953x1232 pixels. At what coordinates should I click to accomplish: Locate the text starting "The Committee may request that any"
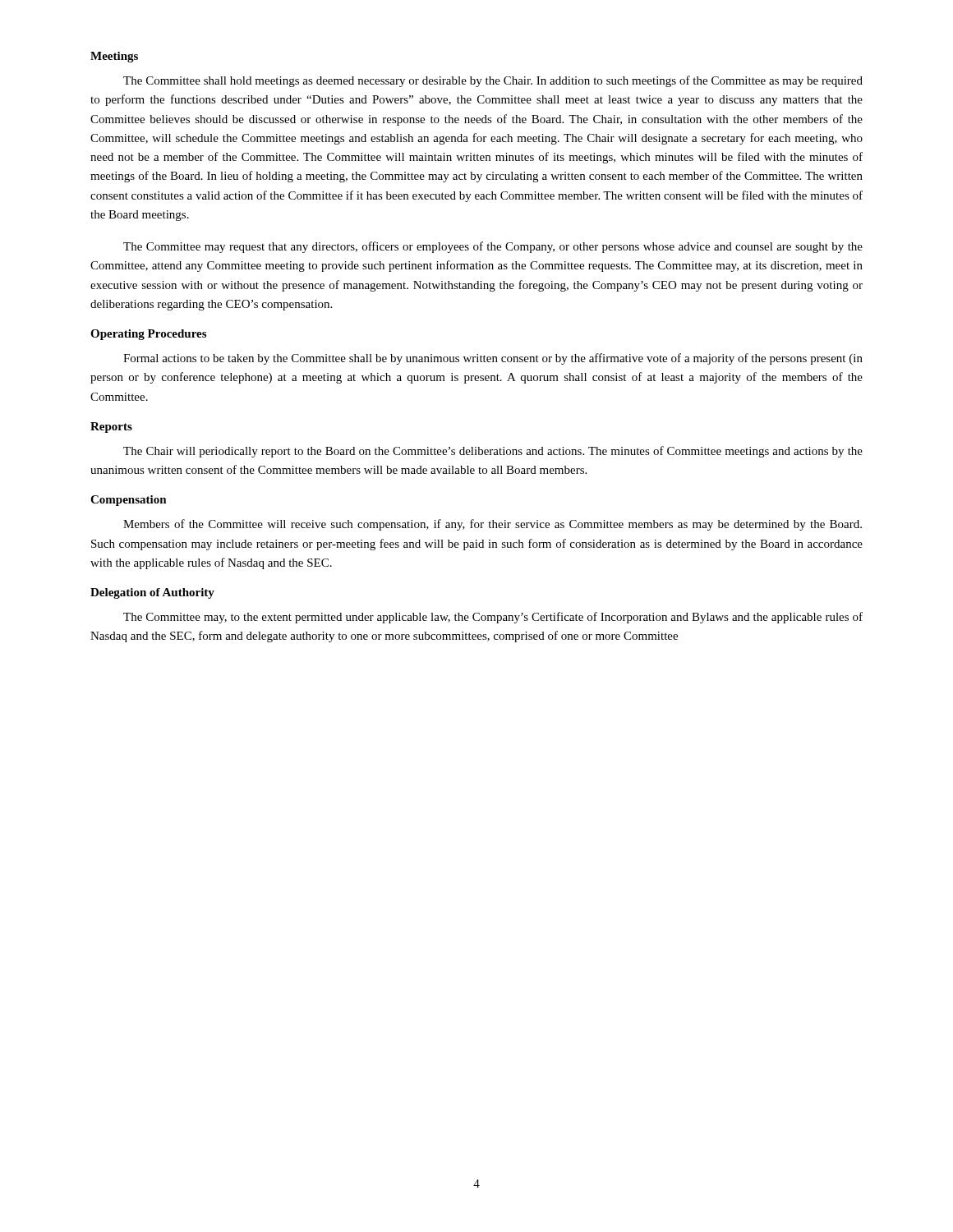pos(476,275)
